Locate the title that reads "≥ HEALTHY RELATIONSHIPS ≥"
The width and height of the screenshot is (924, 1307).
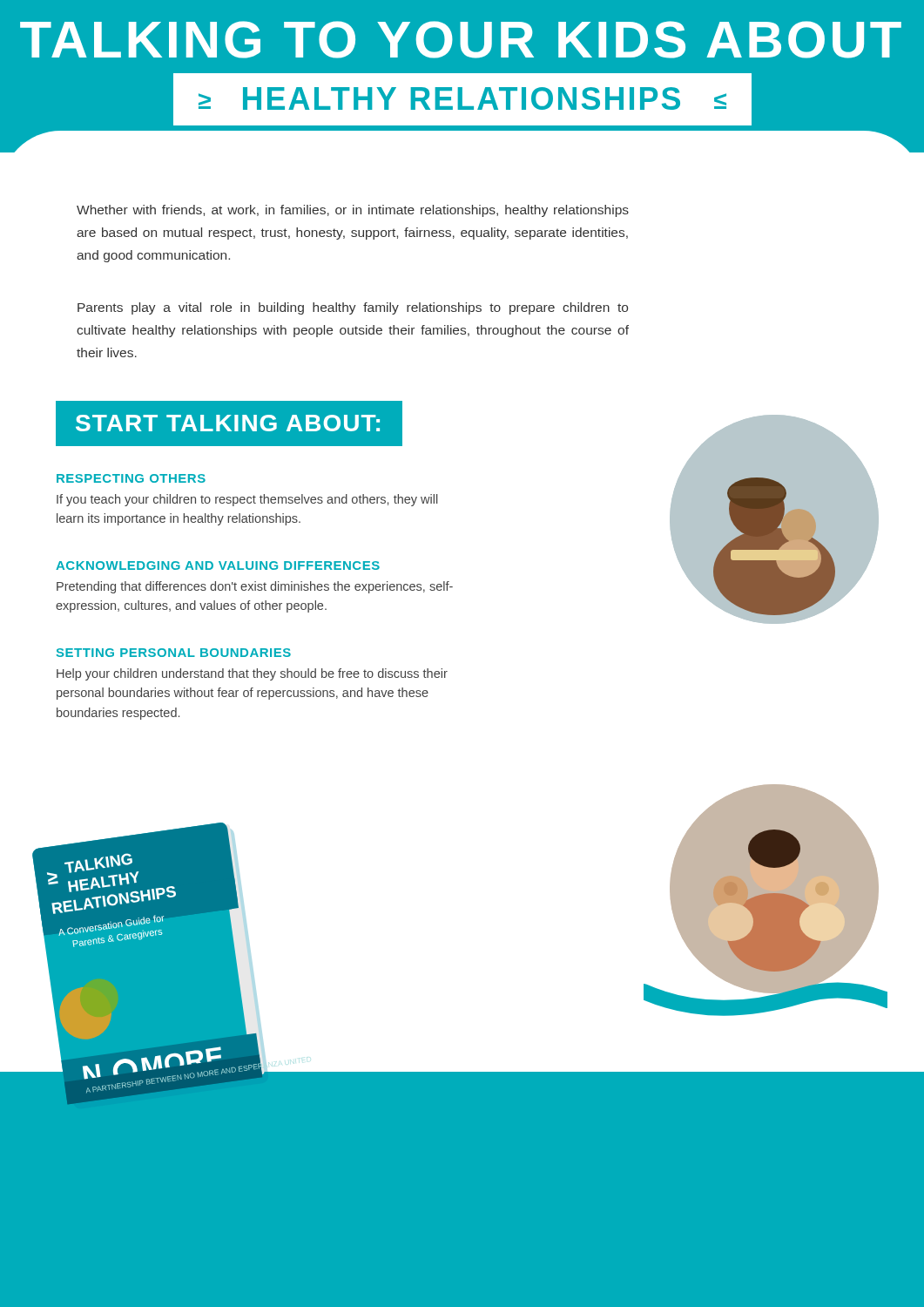[462, 99]
